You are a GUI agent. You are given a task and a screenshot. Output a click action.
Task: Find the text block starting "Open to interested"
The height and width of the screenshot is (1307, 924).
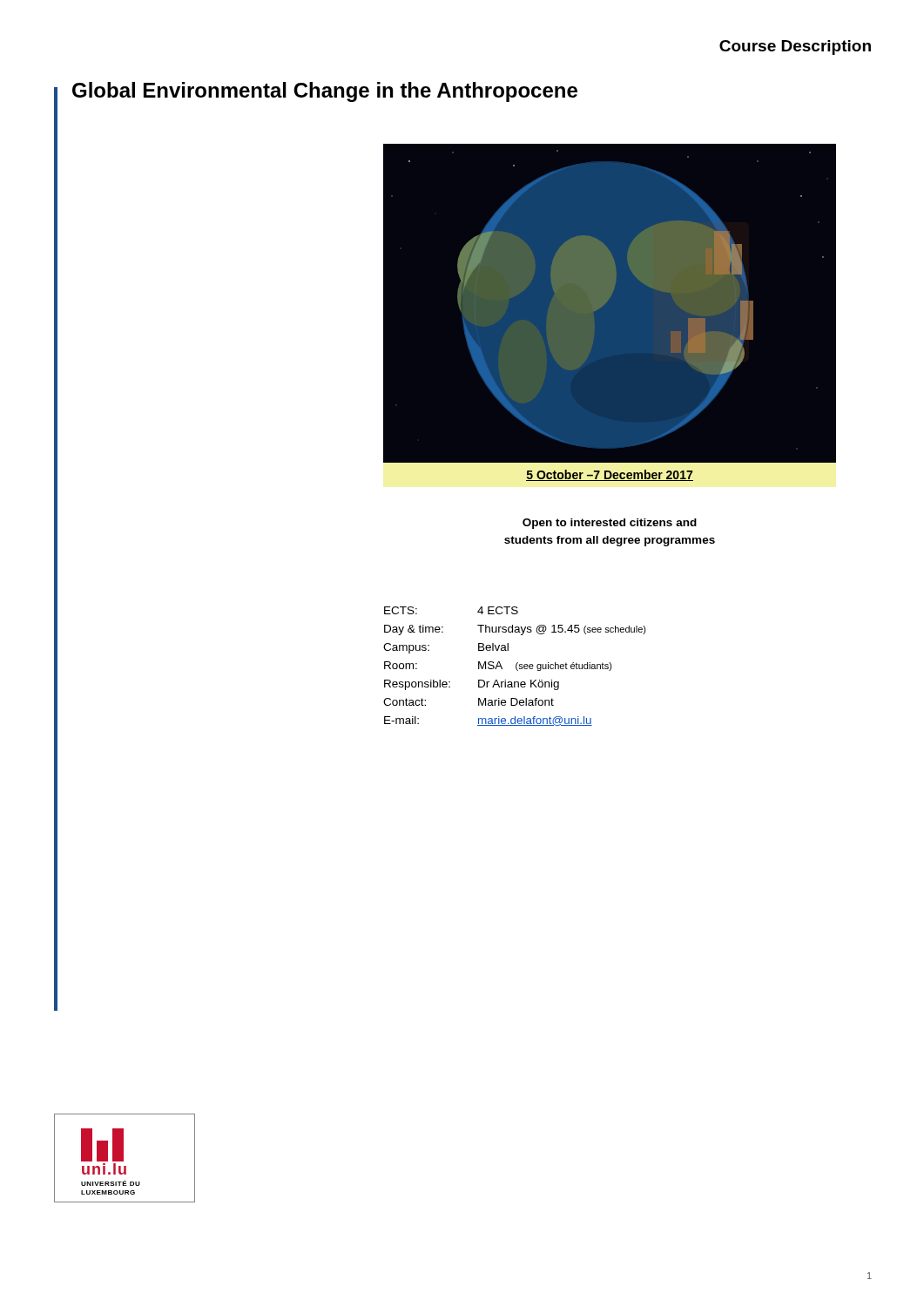click(x=610, y=532)
